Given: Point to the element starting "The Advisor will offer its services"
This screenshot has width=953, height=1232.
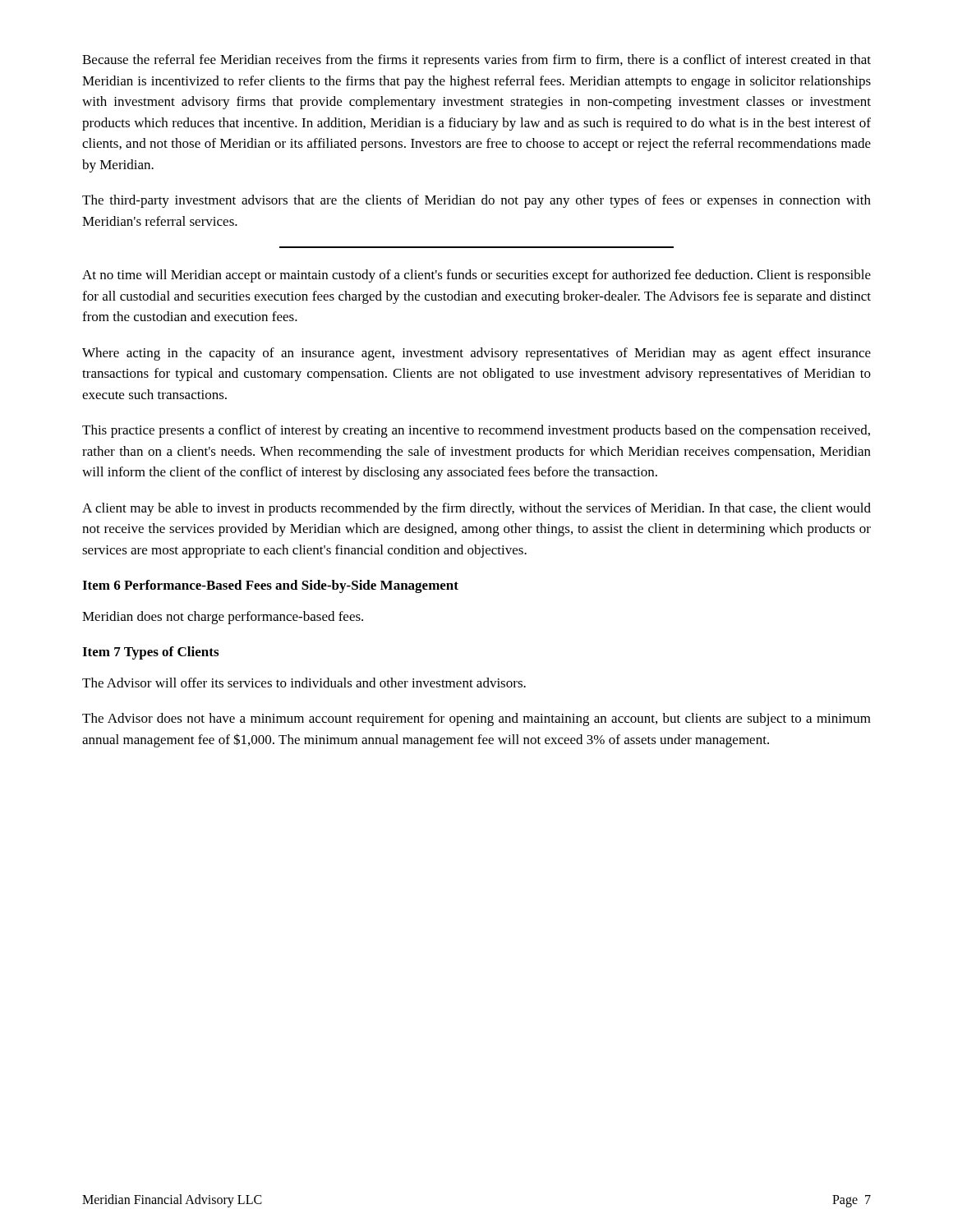Looking at the screenshot, I should point(476,683).
